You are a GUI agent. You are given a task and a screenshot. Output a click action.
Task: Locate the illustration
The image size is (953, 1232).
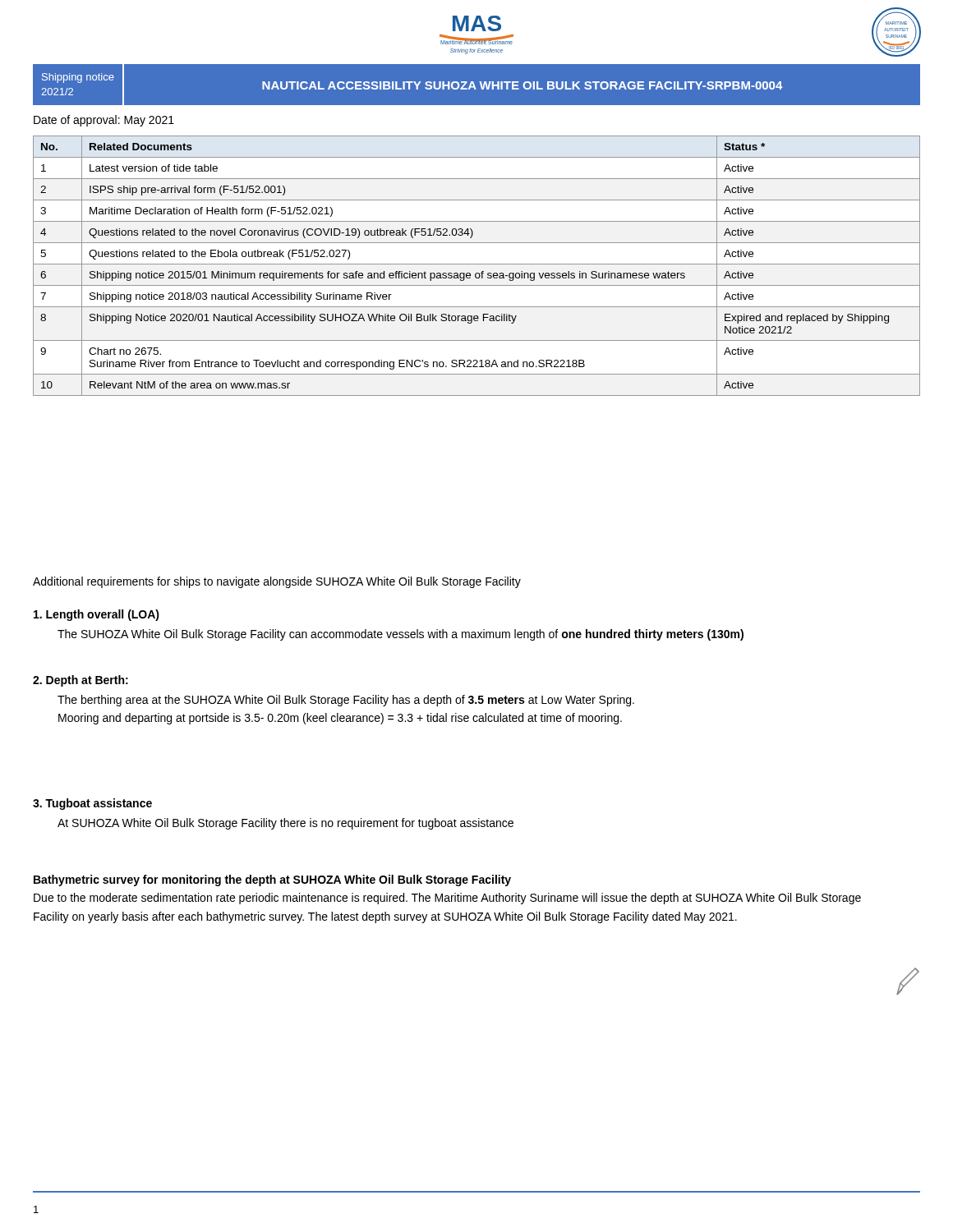pyautogui.click(x=907, y=983)
